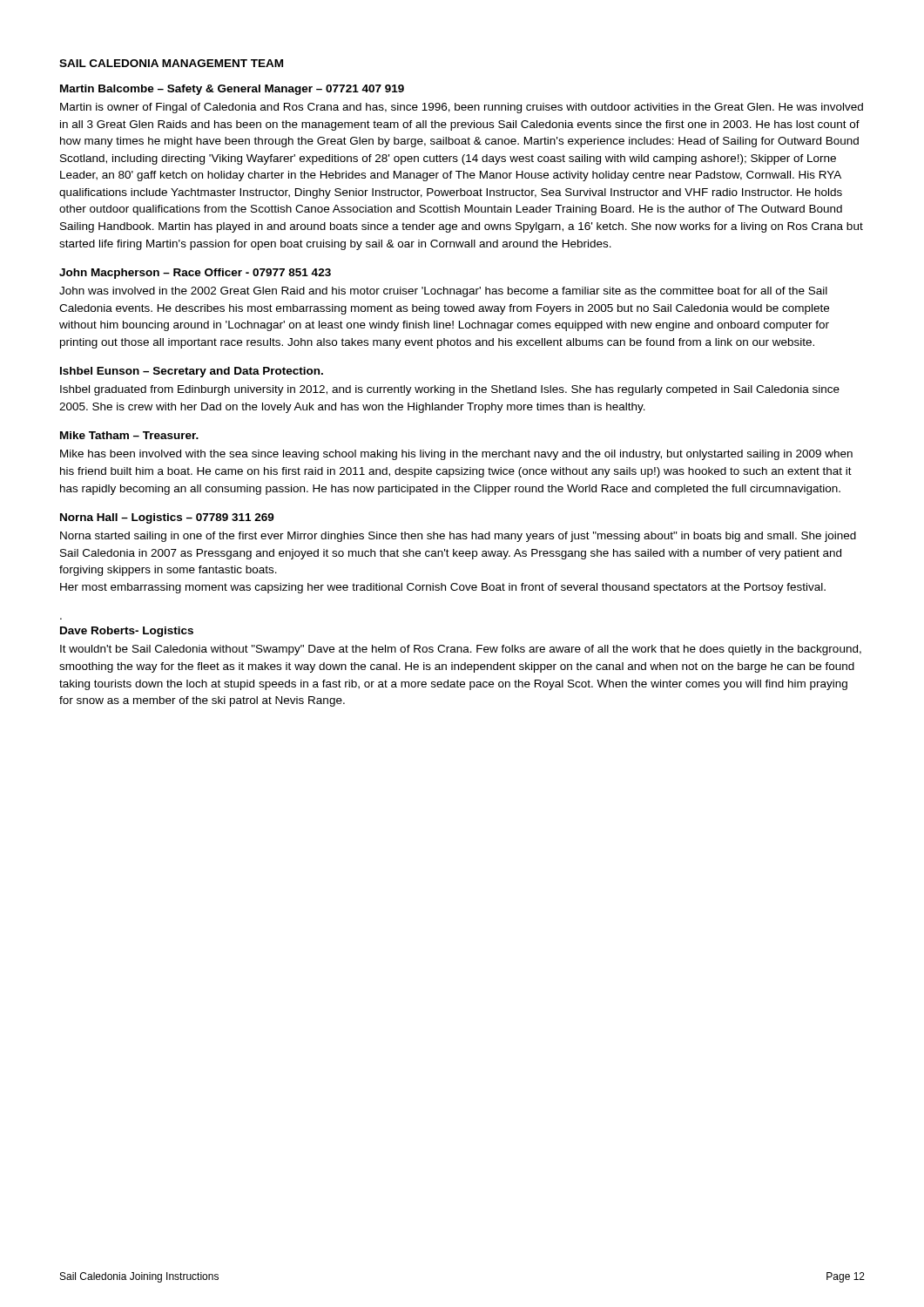Click on the section header that reads "Martin Balcombe – Safety & General"
The image size is (924, 1307).
[232, 88]
